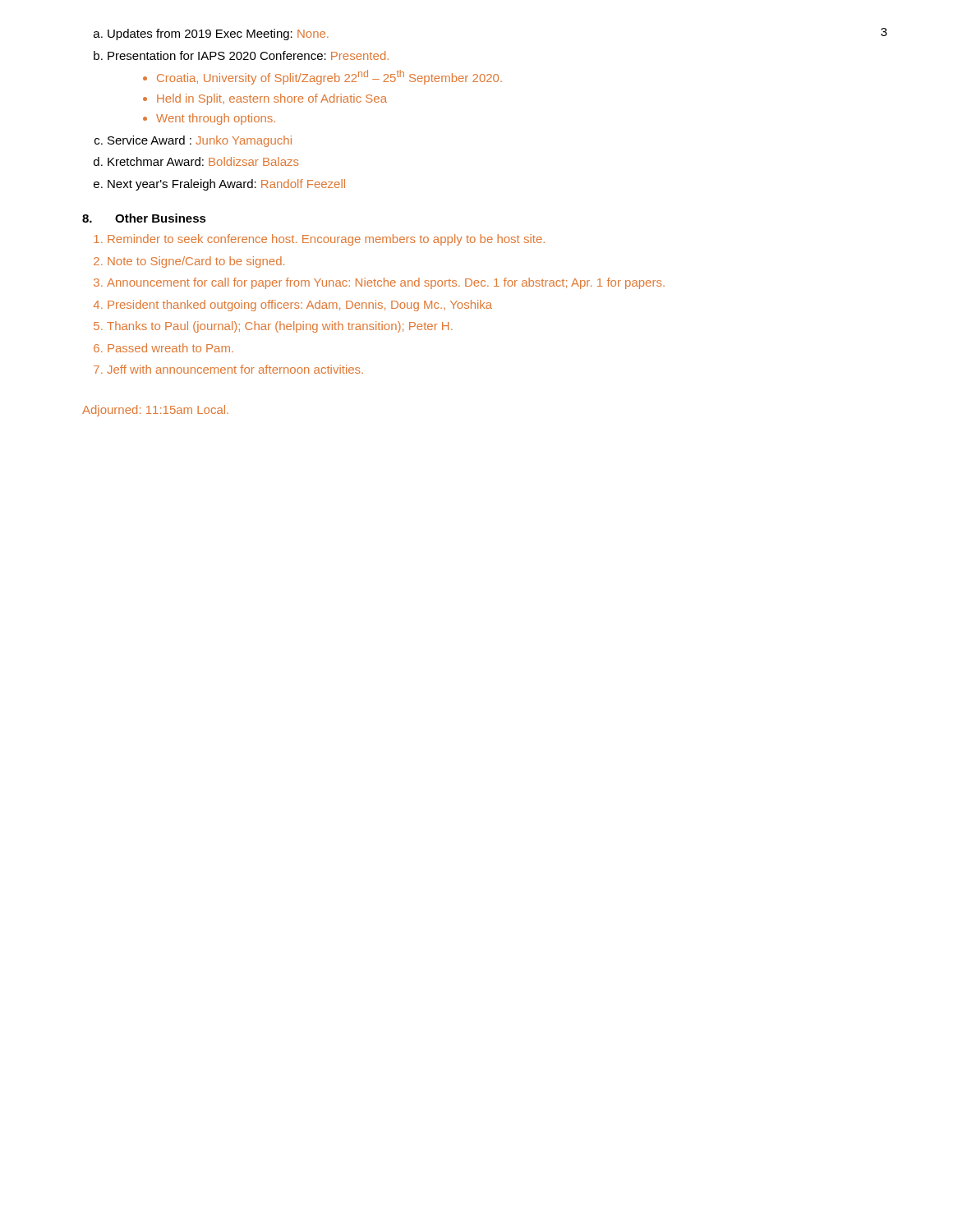Find the block starting "Held in Split, eastern shore"
The image size is (953, 1232).
coord(272,98)
